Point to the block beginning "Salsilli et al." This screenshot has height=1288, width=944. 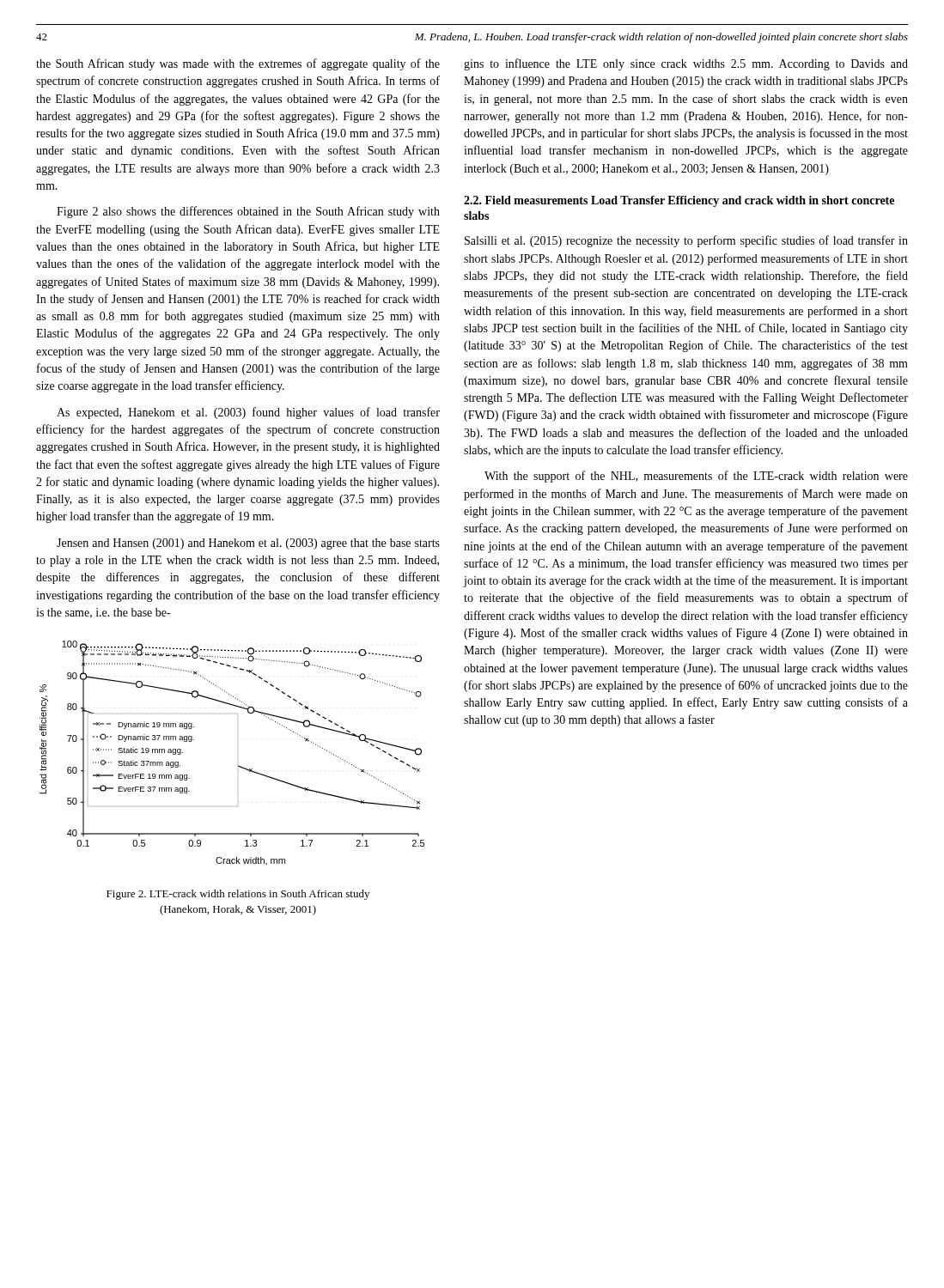tap(686, 346)
